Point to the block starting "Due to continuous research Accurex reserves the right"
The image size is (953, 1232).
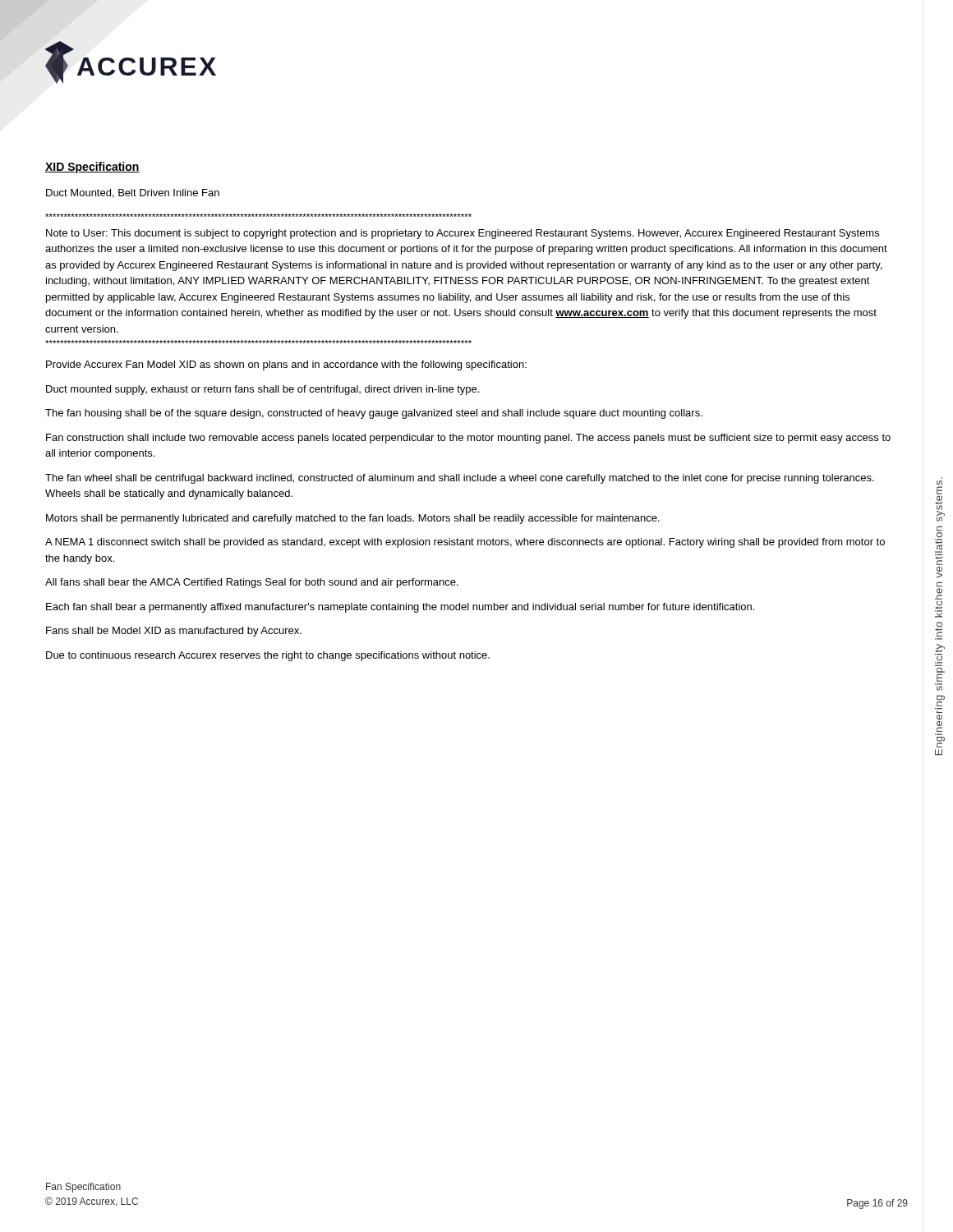268,655
